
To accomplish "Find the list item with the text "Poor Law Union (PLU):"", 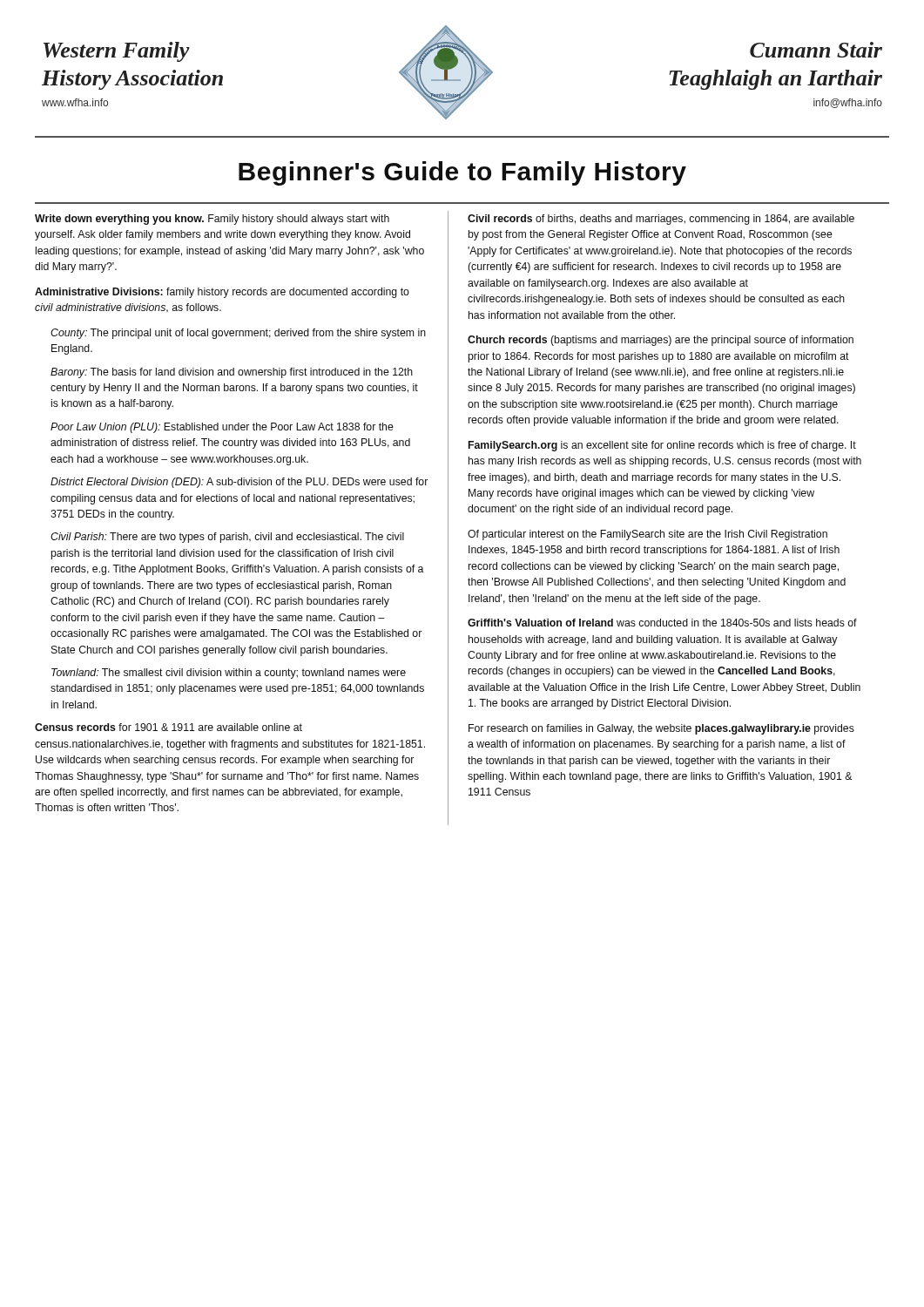I will click(x=240, y=443).
